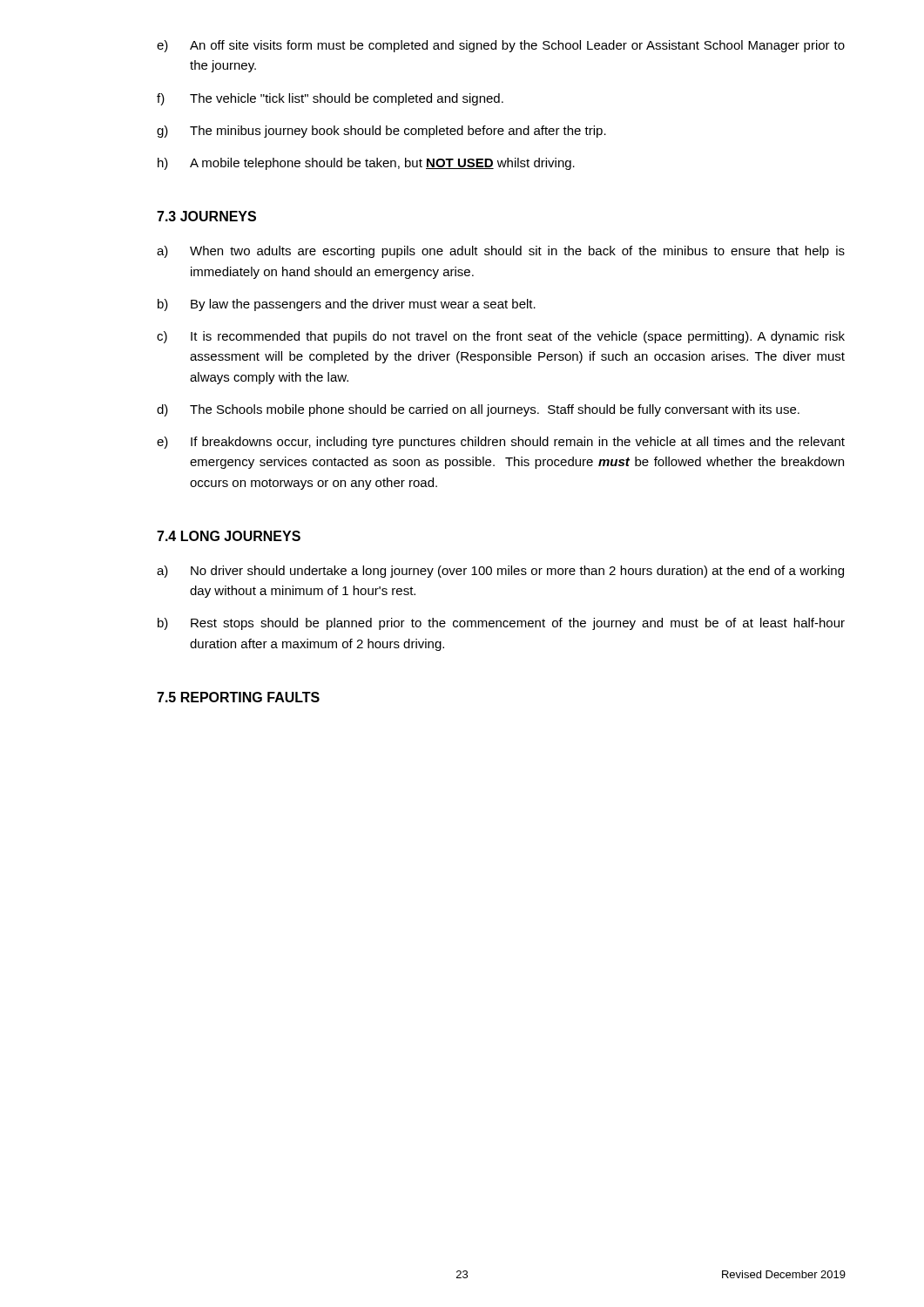924x1307 pixels.
Task: Select the region starting "g) The minibus"
Action: click(501, 130)
